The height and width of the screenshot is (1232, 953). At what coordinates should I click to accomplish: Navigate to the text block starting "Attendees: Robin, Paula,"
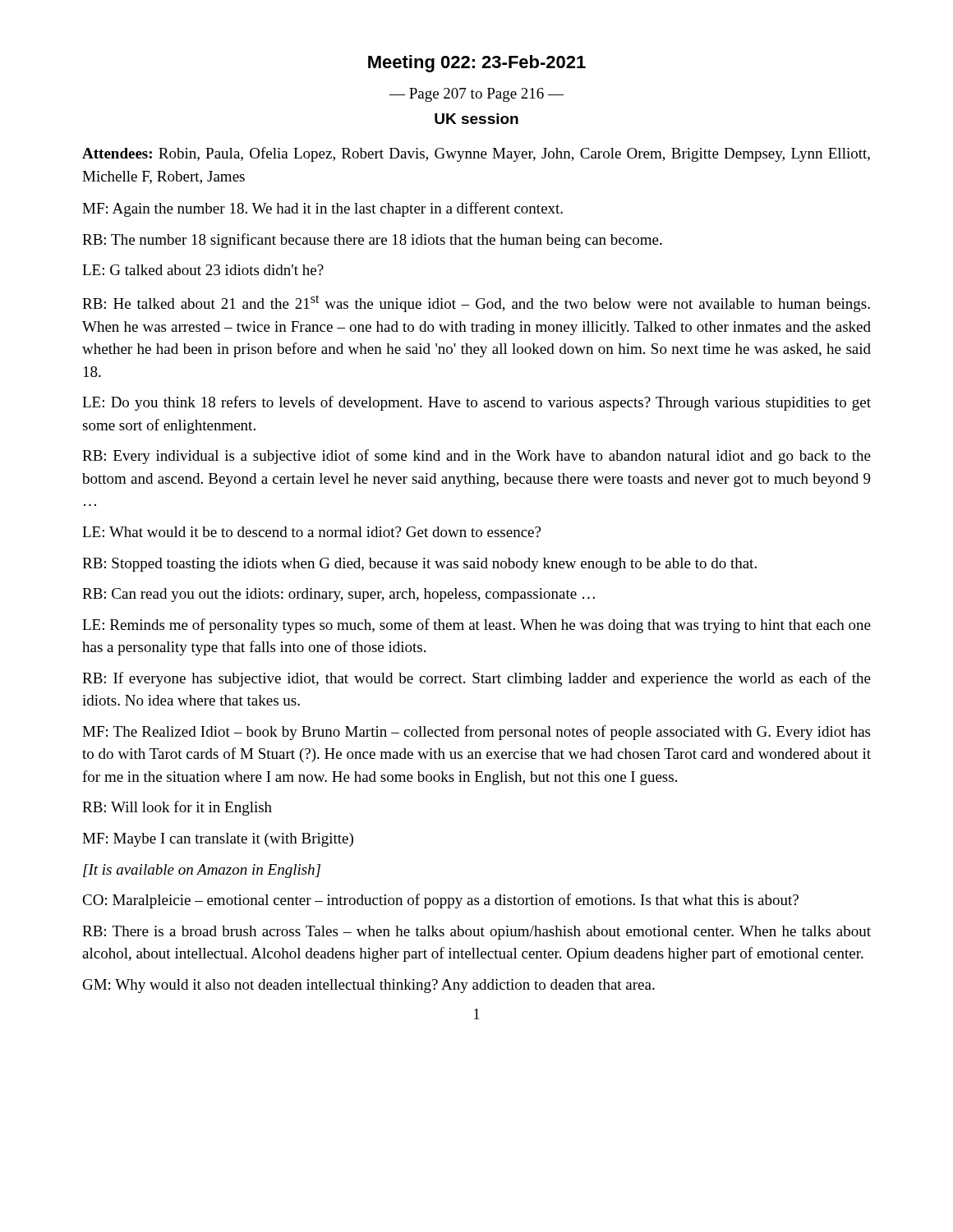(476, 164)
